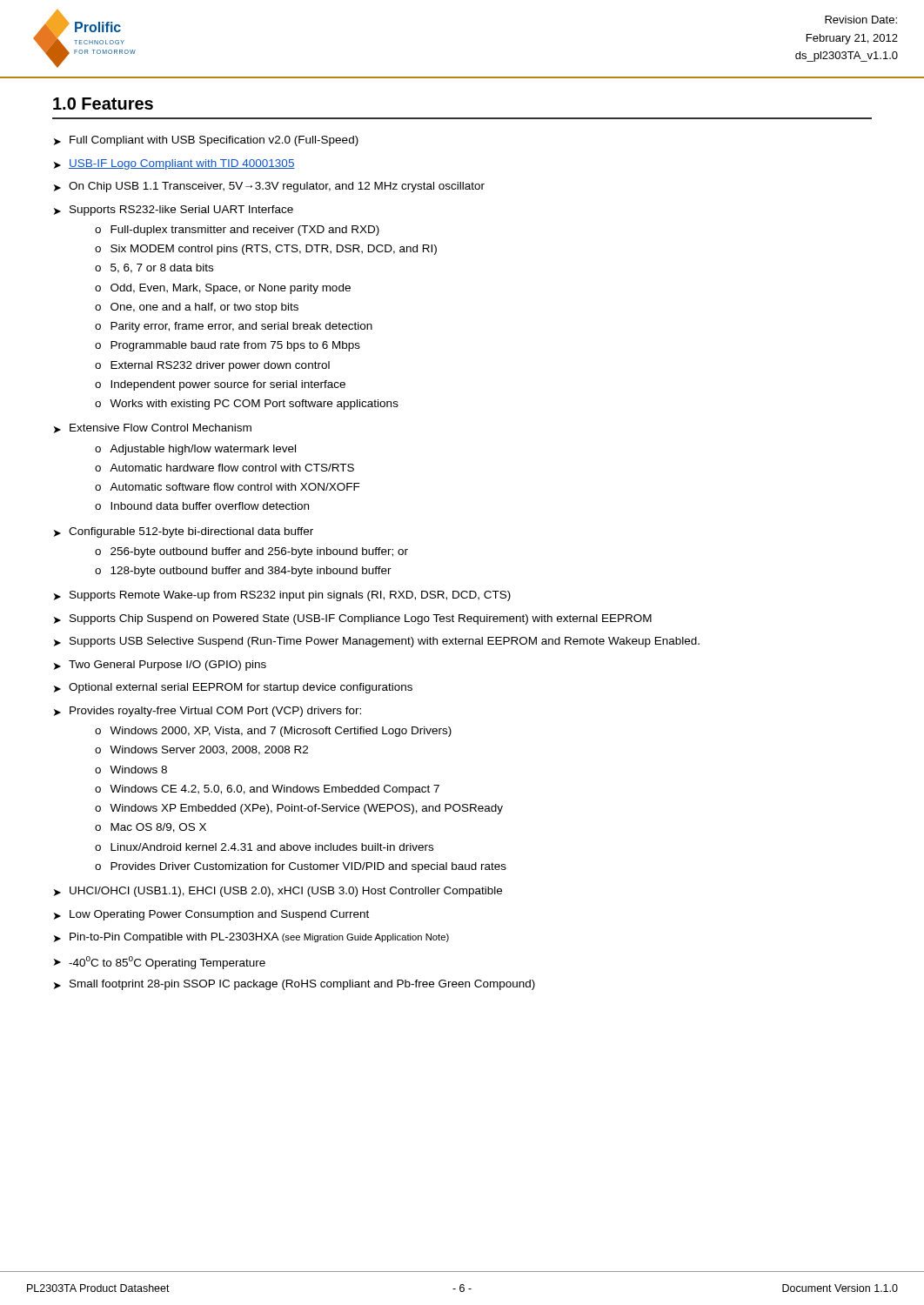Find the logo
The height and width of the screenshot is (1305, 924).
pyautogui.click(x=83, y=38)
